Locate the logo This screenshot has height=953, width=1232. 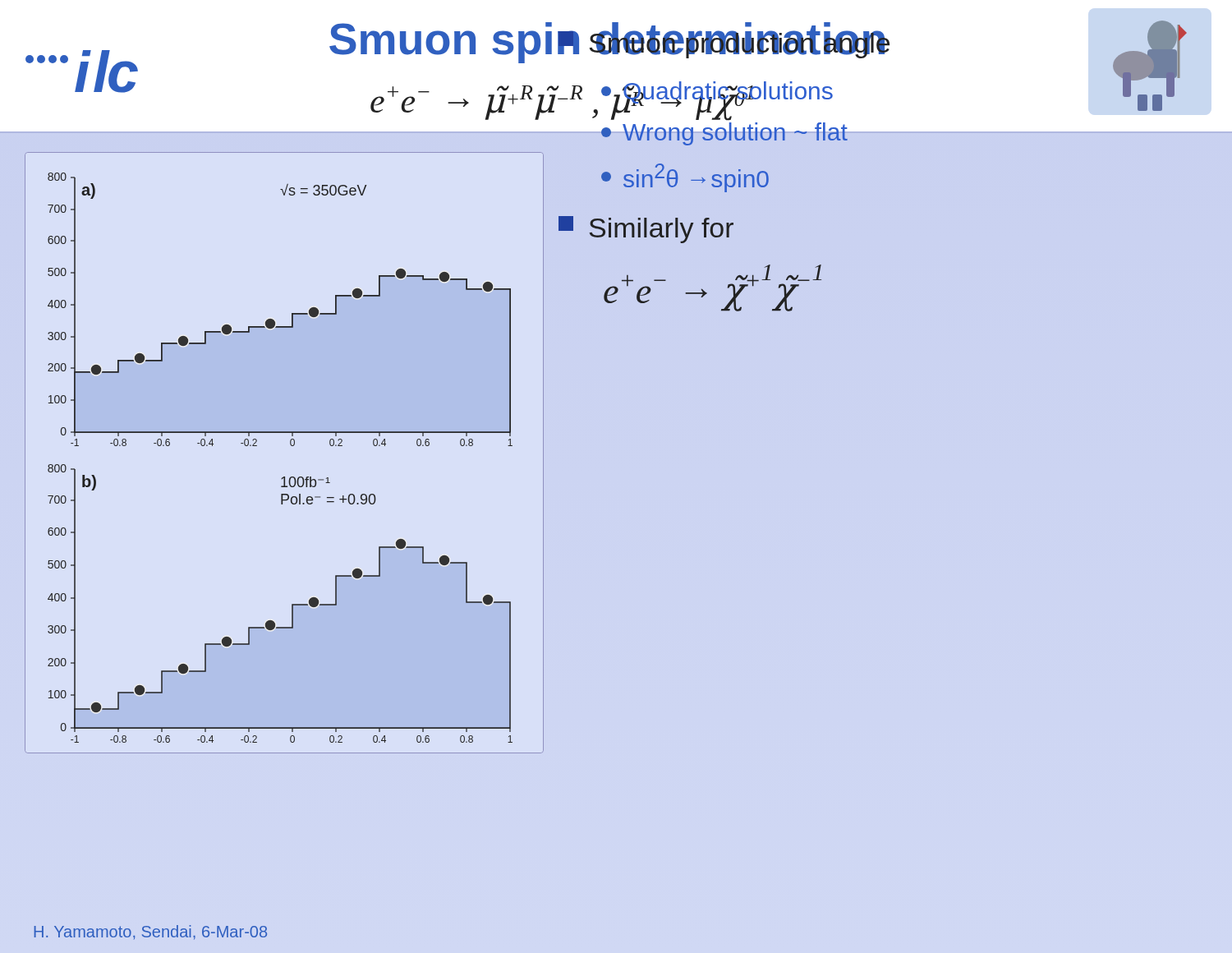pos(81,57)
